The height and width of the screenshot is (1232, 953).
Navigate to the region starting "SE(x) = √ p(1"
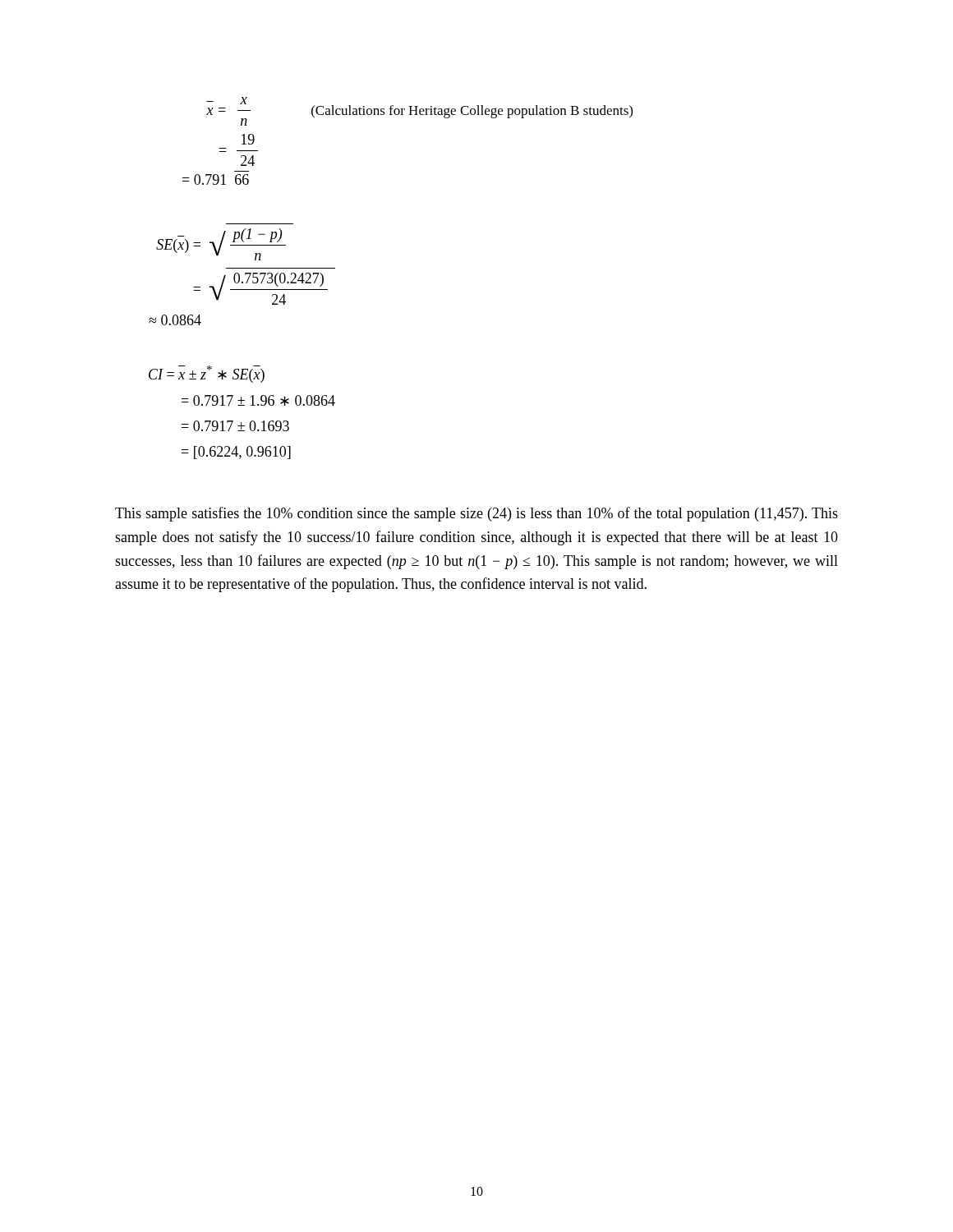tap(242, 276)
